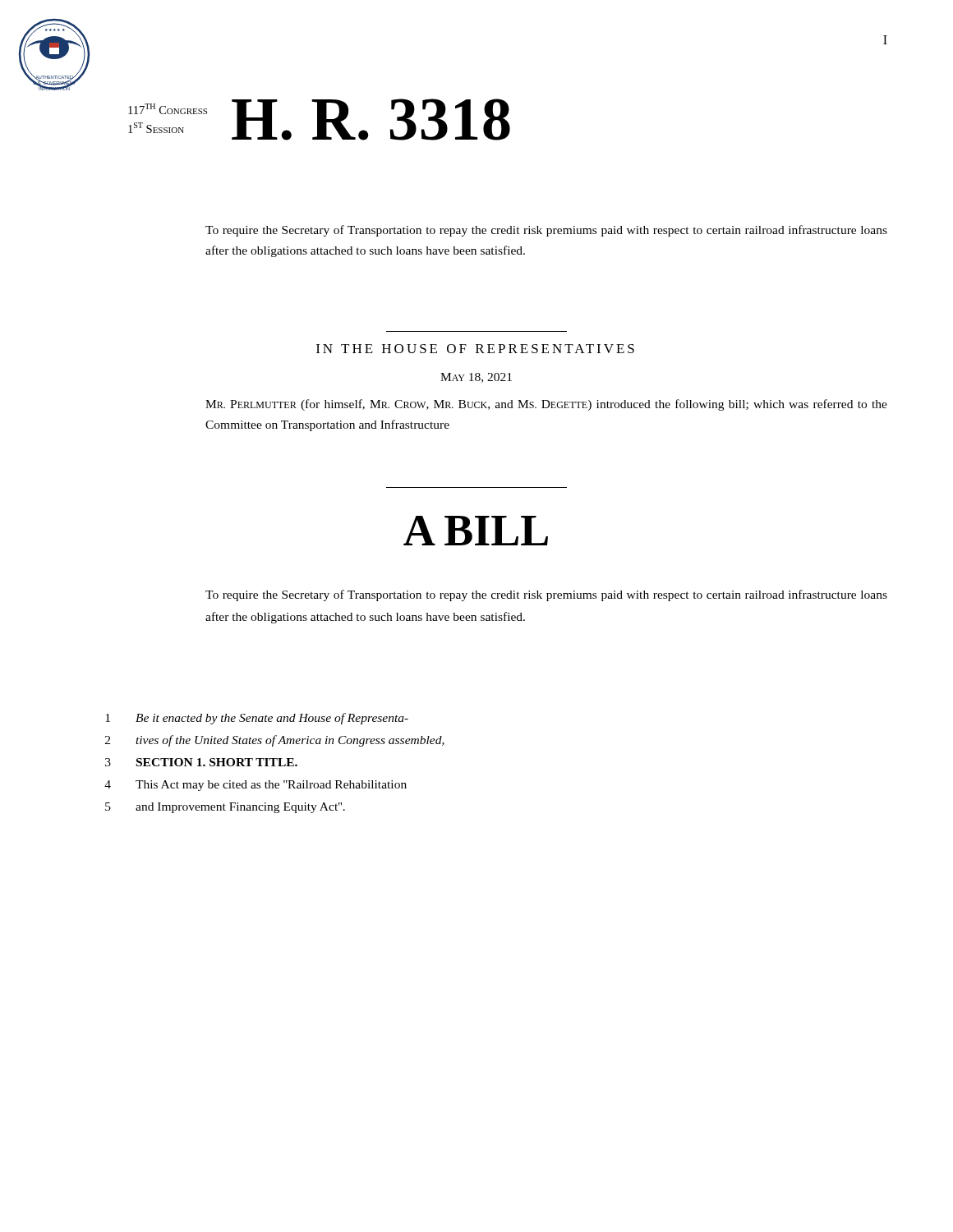Find the list item that reads "2 tives of the United States"
This screenshot has width=953, height=1232.
coord(275,741)
